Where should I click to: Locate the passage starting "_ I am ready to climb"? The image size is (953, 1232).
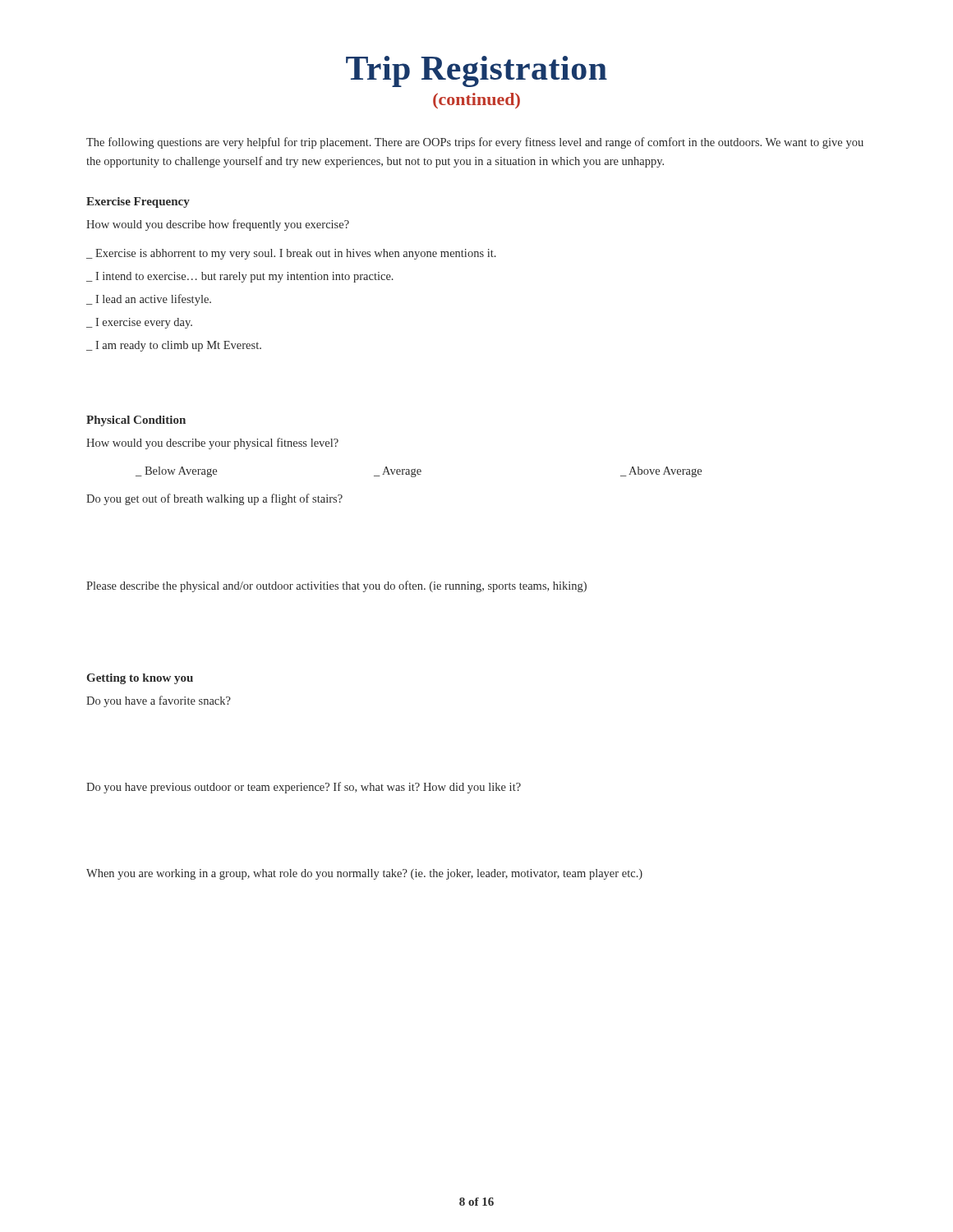[174, 345]
